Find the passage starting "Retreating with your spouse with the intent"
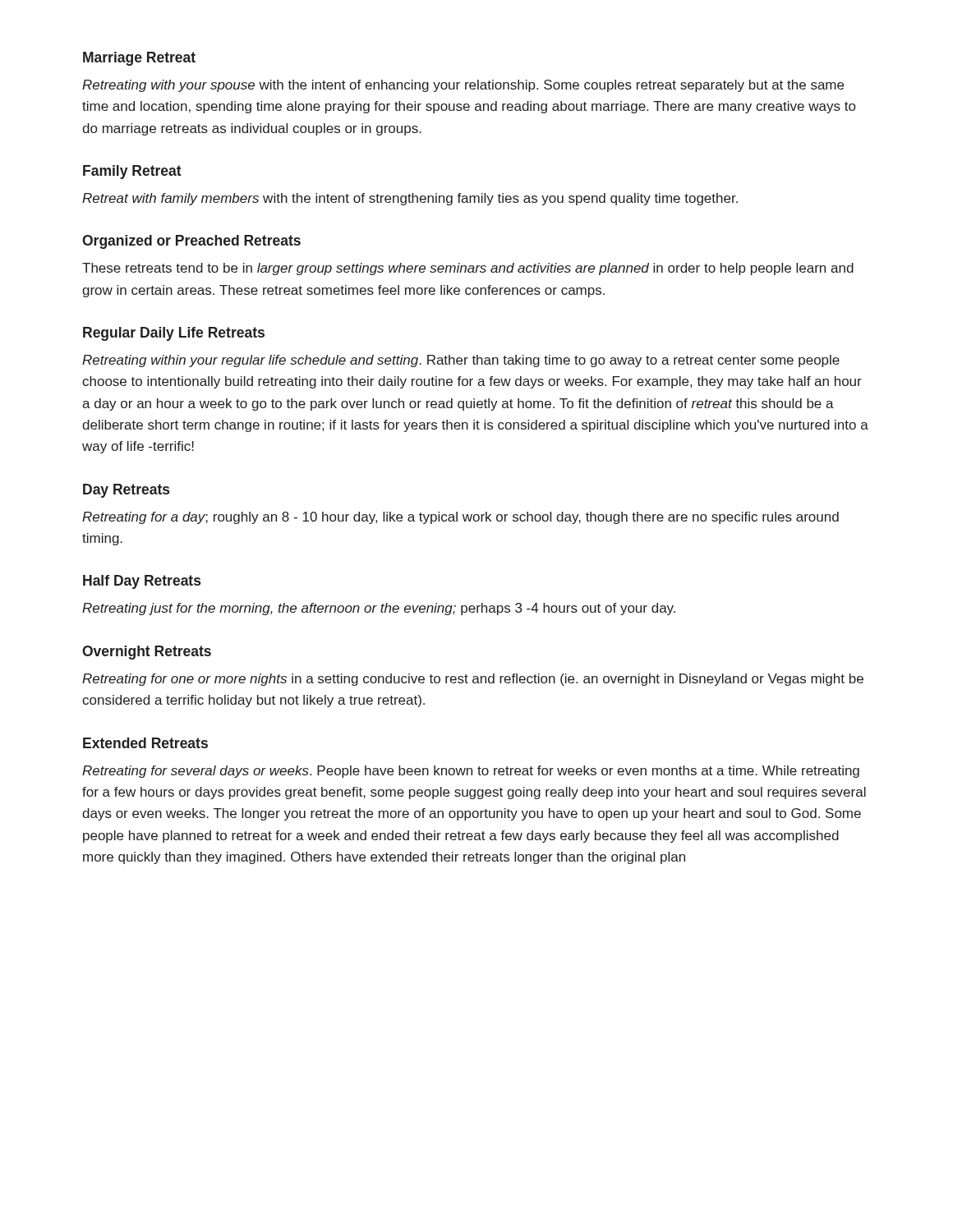This screenshot has height=1232, width=953. tap(469, 107)
